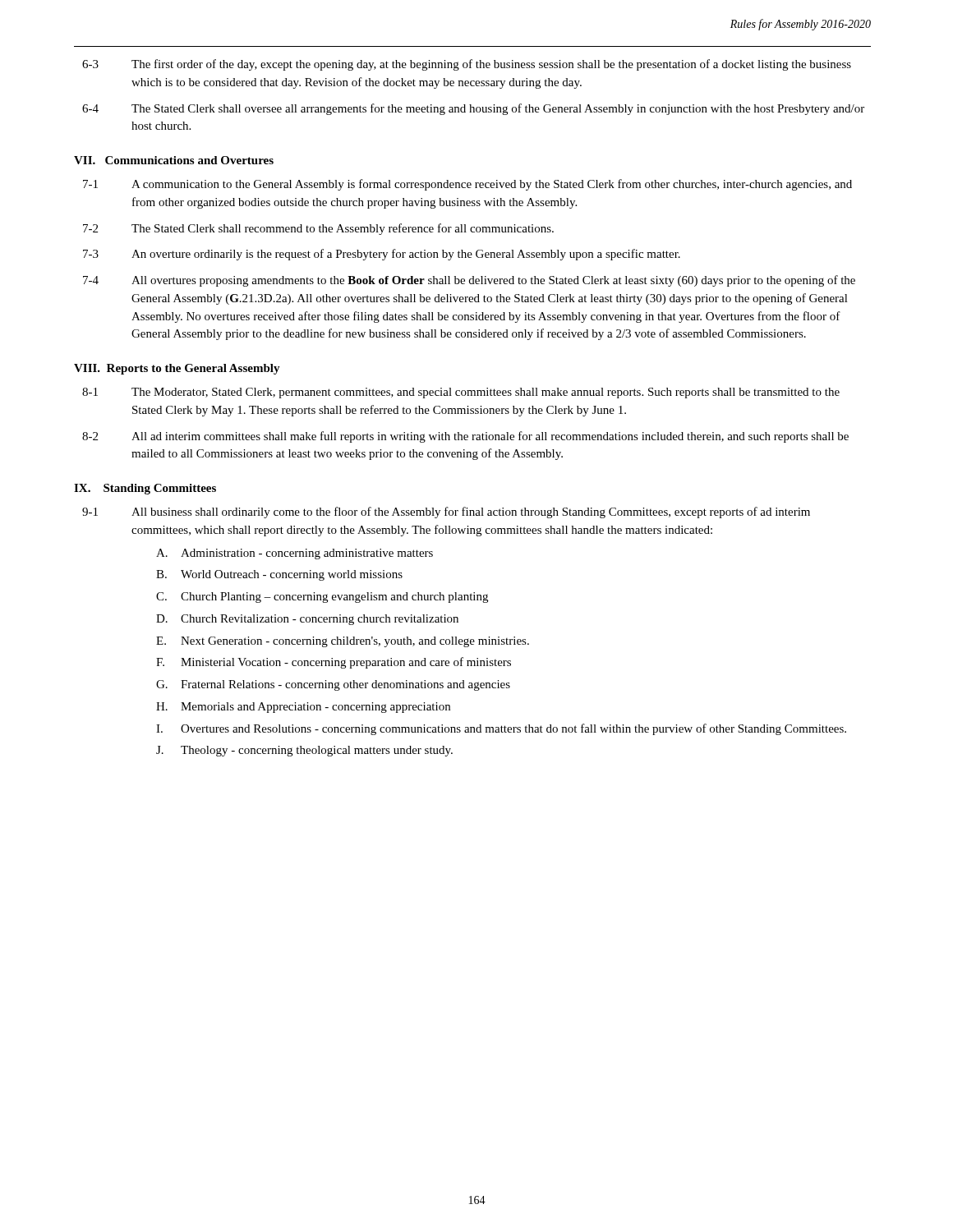Screen dimensions: 1232x953
Task: Click on the text block starting "I. Overtures and Resolutions - concerning"
Action: [513, 729]
